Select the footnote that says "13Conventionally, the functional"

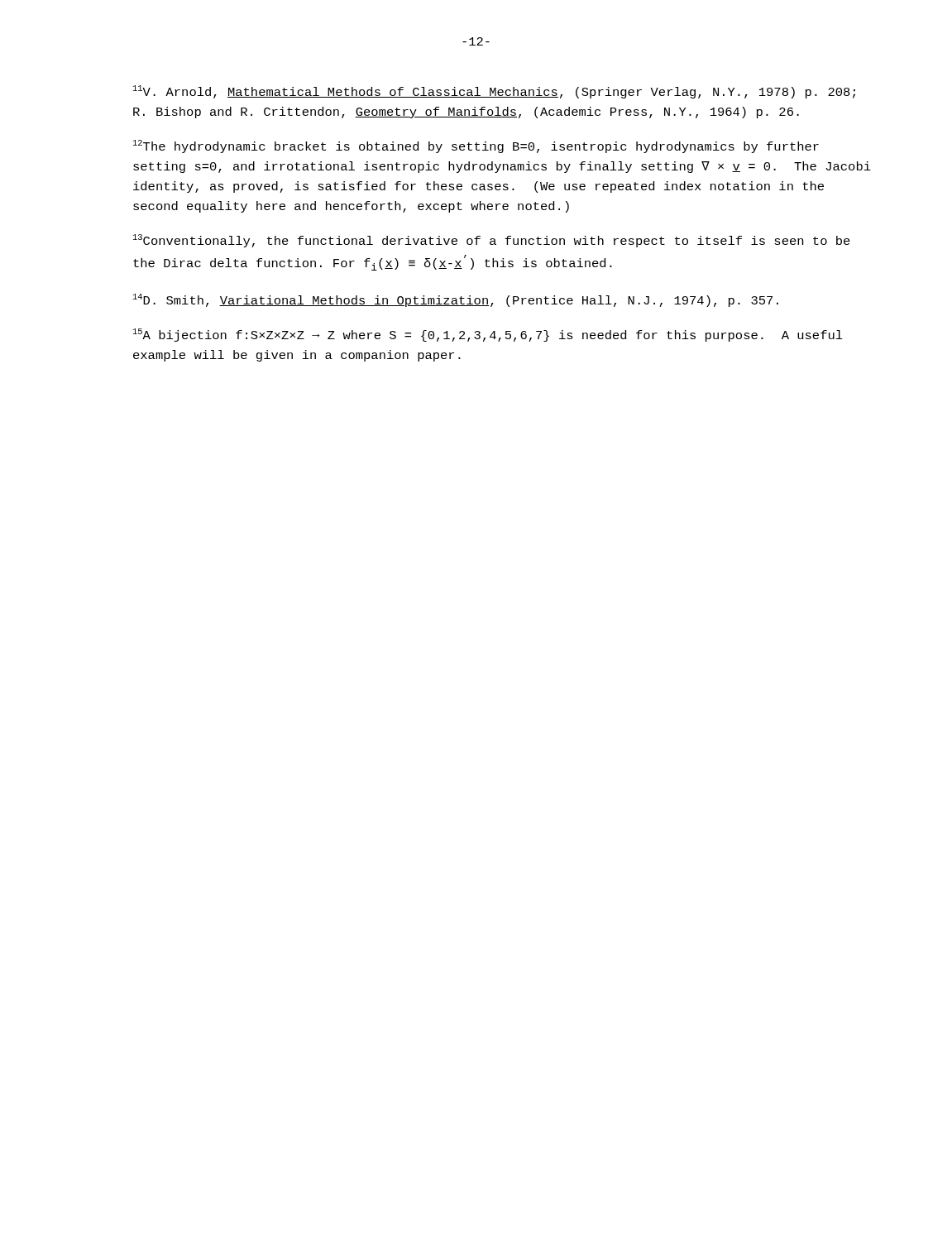coord(505,254)
